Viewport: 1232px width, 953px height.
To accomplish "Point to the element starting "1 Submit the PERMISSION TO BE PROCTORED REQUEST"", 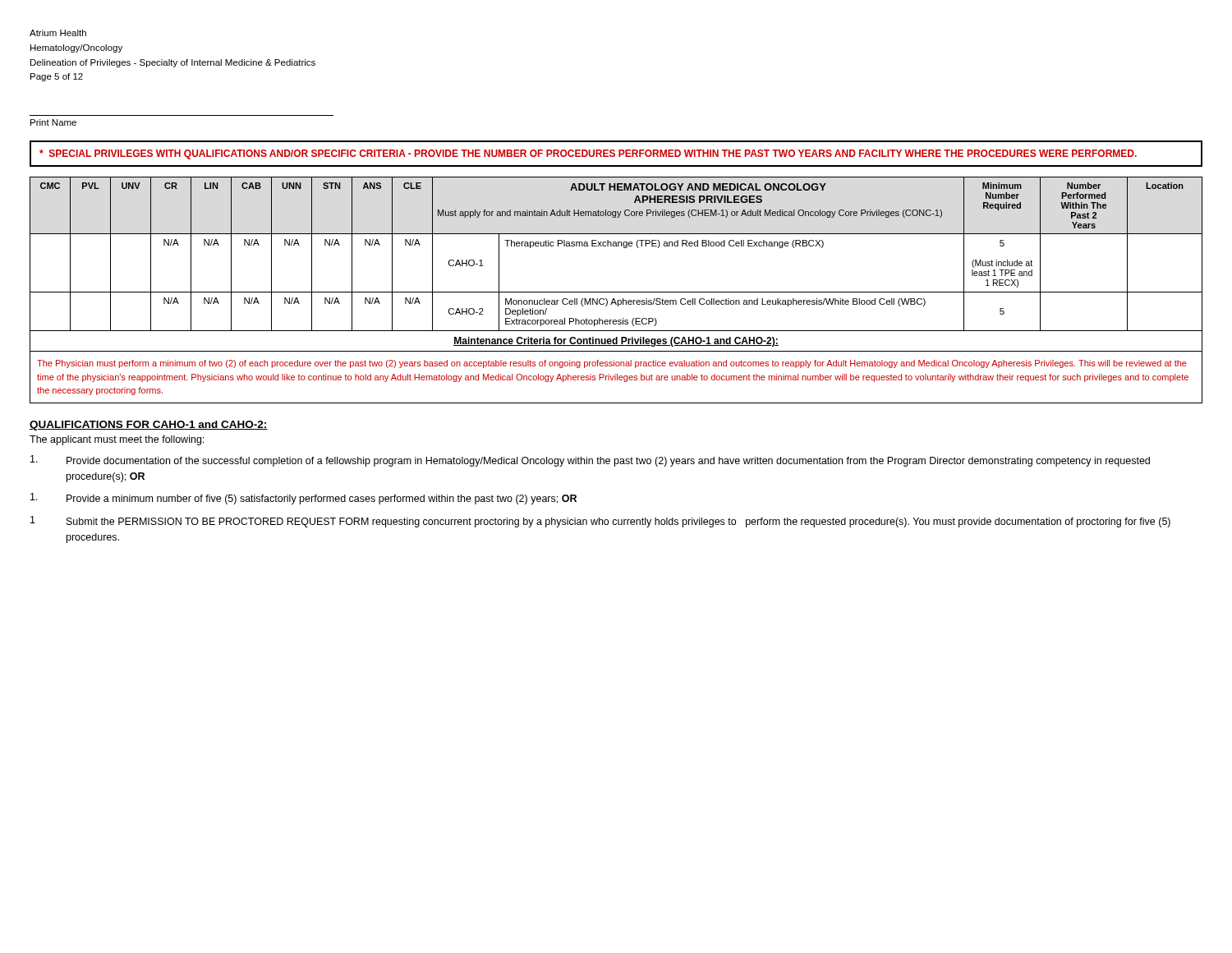I will [616, 530].
